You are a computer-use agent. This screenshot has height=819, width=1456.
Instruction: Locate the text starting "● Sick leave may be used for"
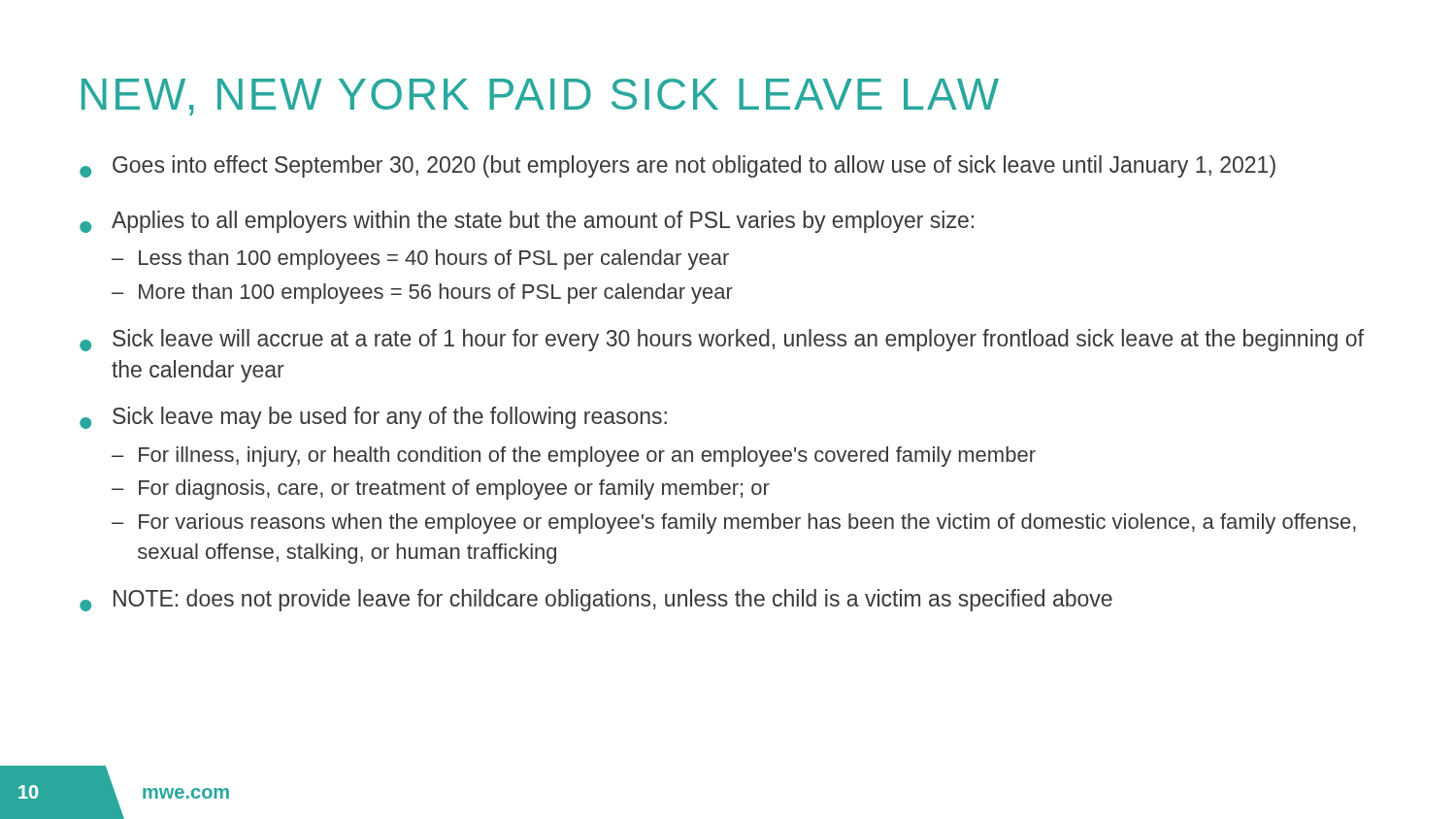click(728, 484)
